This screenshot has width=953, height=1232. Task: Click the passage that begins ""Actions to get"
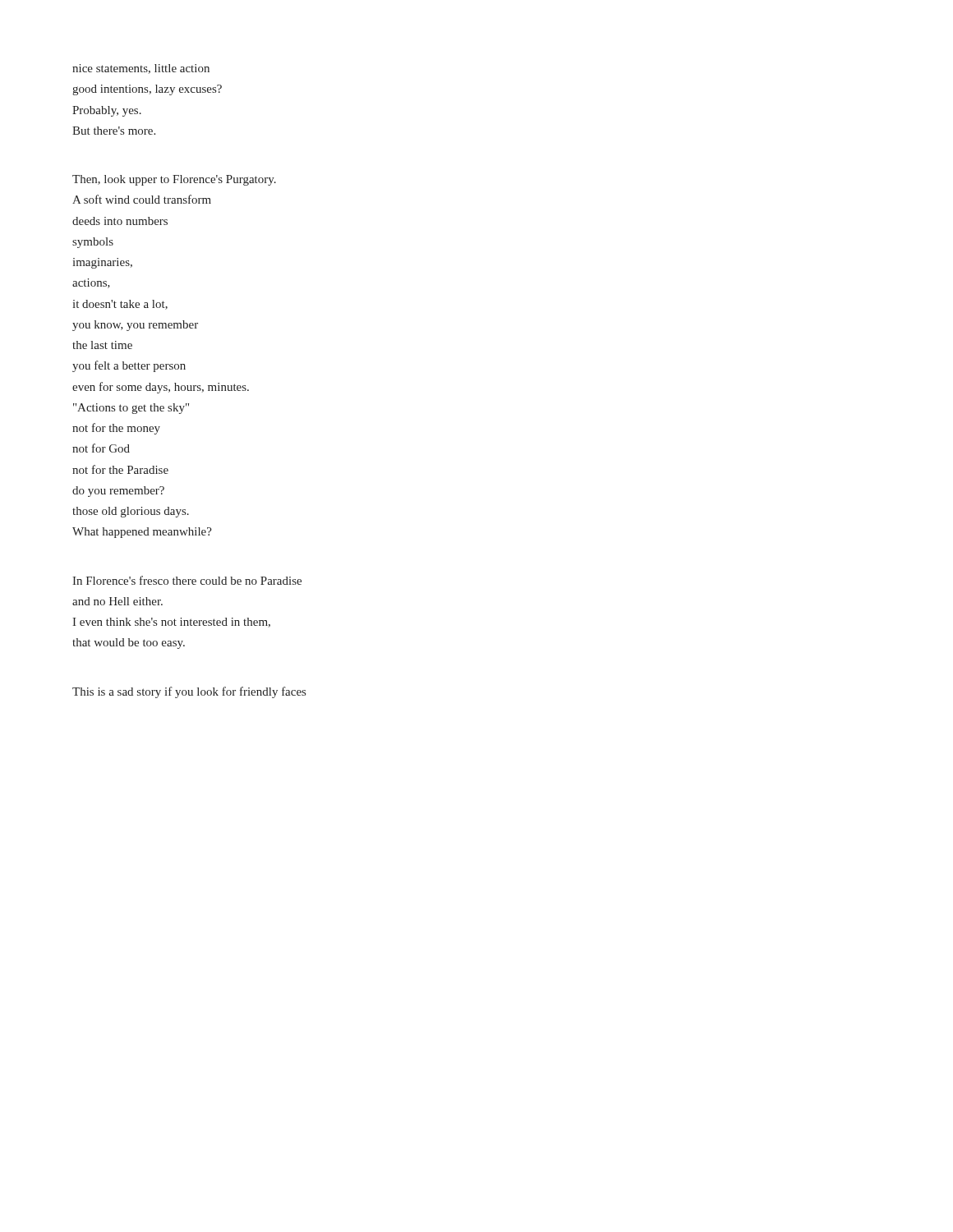point(131,409)
